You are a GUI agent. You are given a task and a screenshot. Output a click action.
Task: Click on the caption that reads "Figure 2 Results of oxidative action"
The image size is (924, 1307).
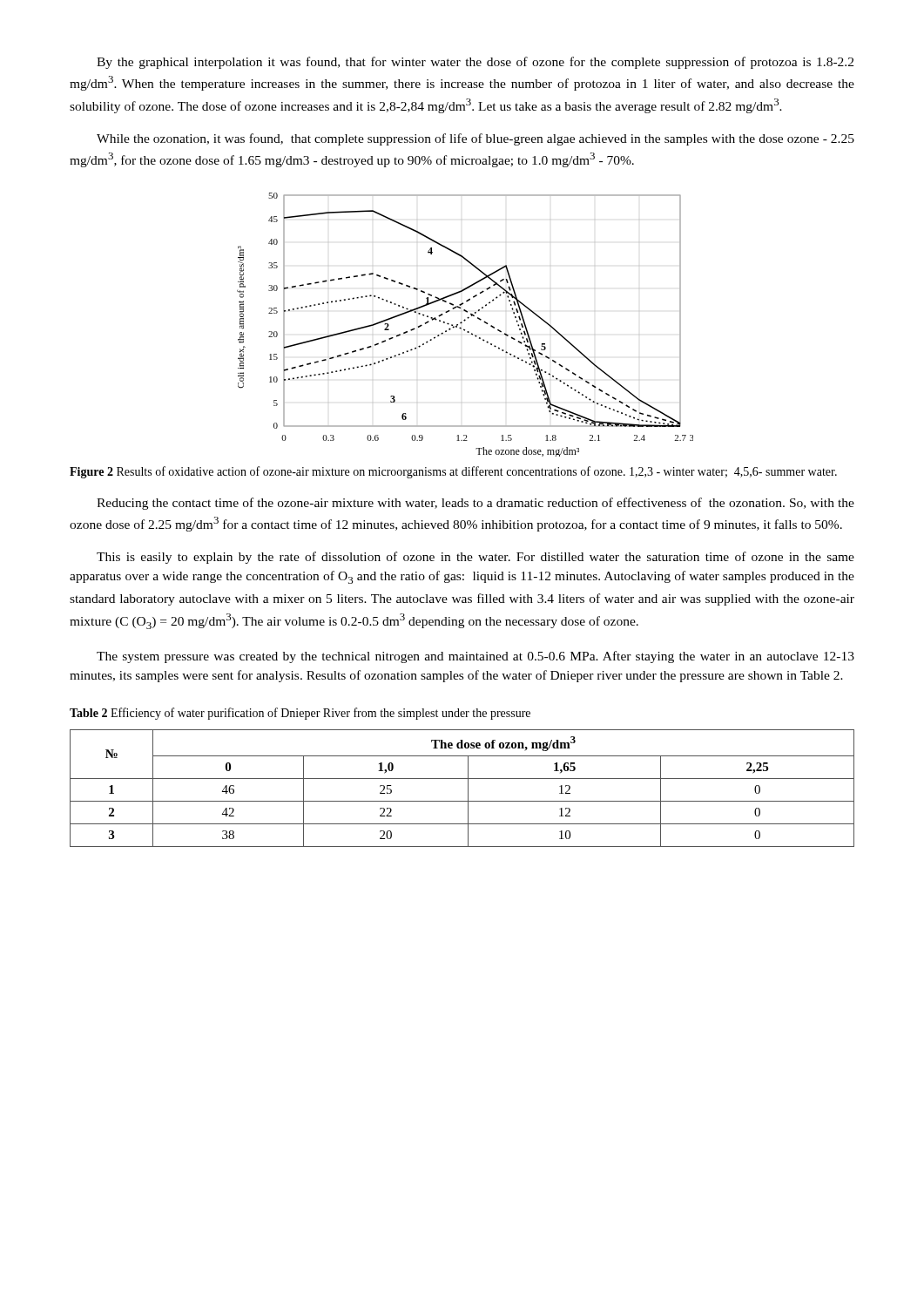pyautogui.click(x=453, y=472)
